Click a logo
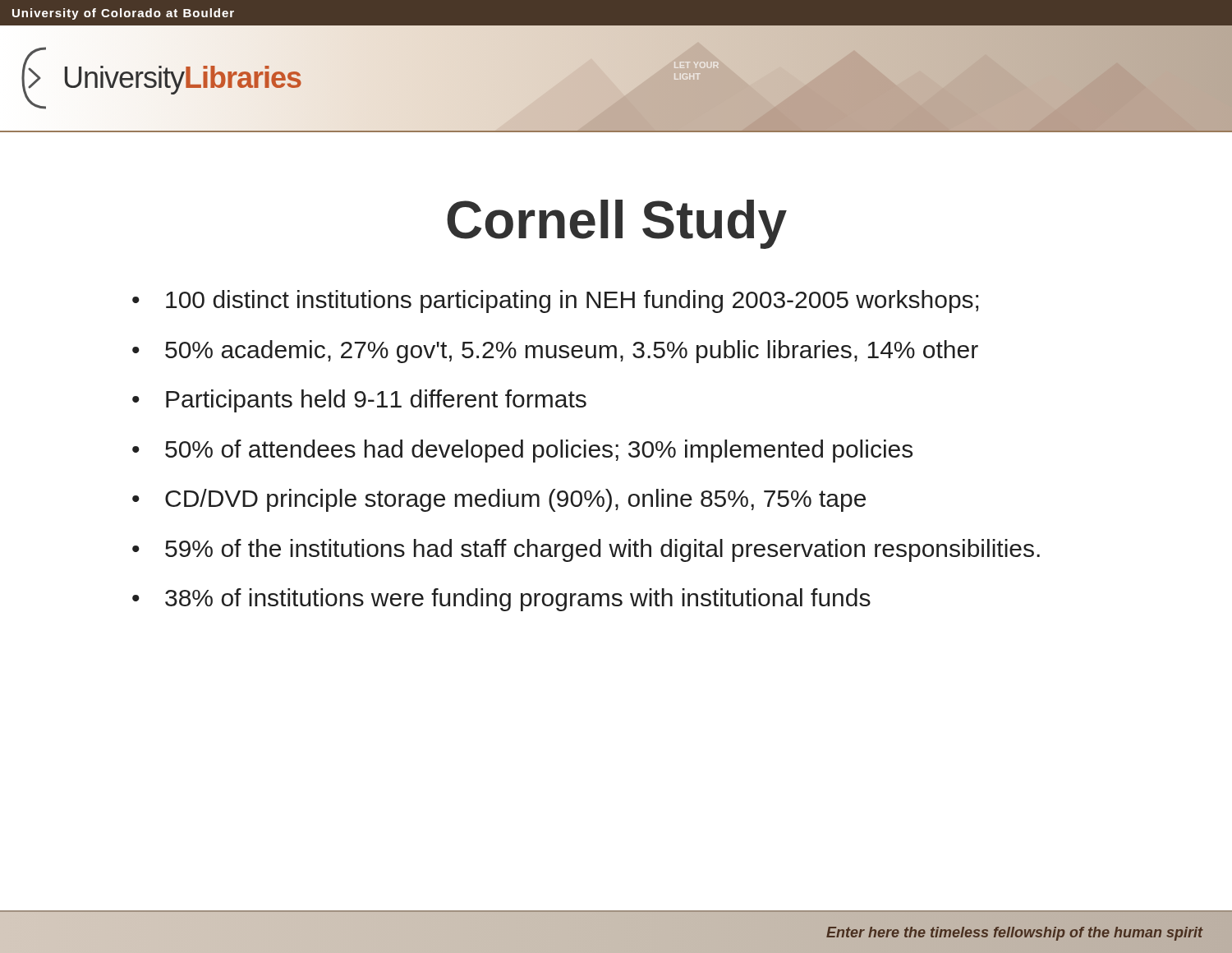1232x953 pixels. click(616, 79)
